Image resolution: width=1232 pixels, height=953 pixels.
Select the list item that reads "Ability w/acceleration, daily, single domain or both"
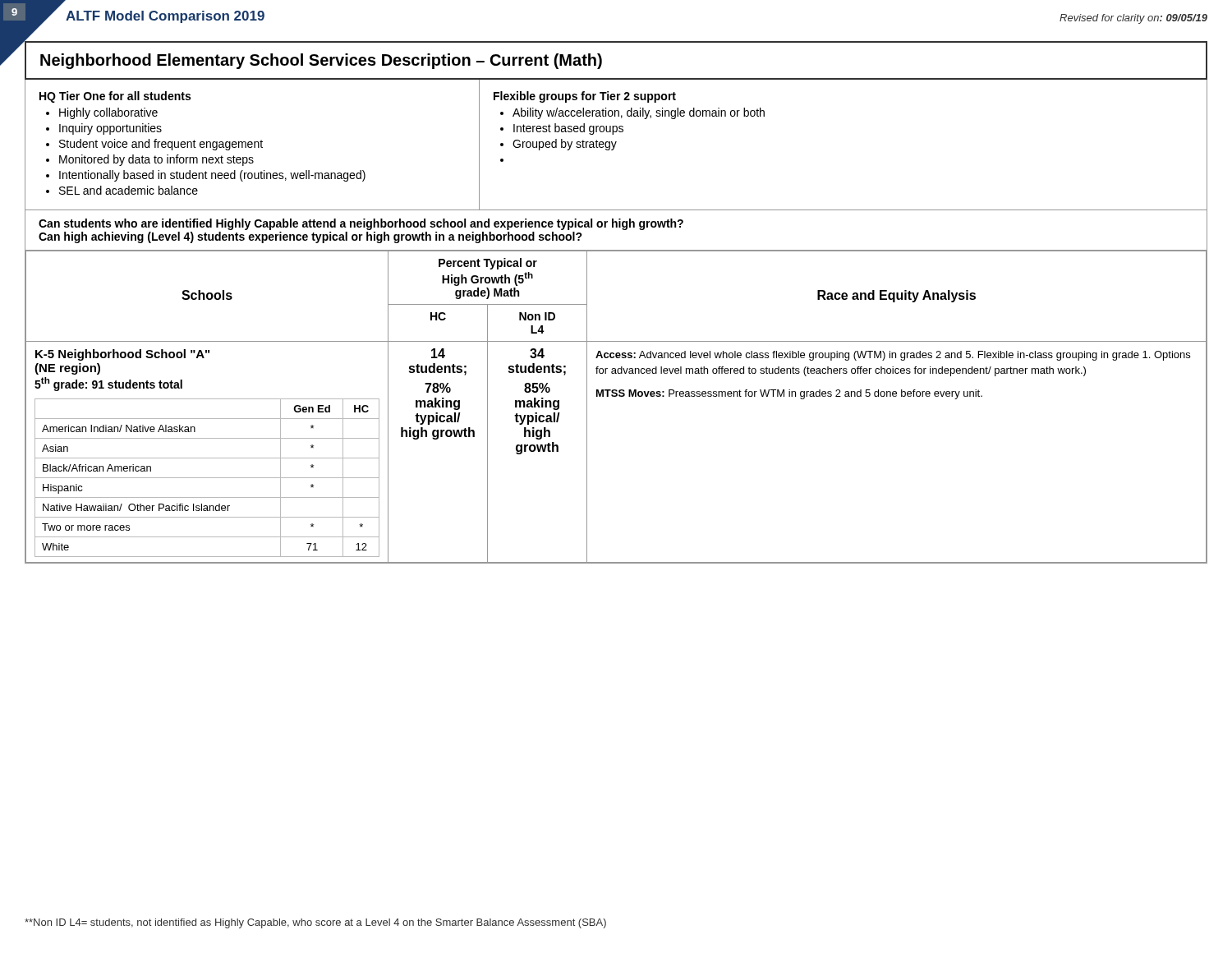pos(639,113)
